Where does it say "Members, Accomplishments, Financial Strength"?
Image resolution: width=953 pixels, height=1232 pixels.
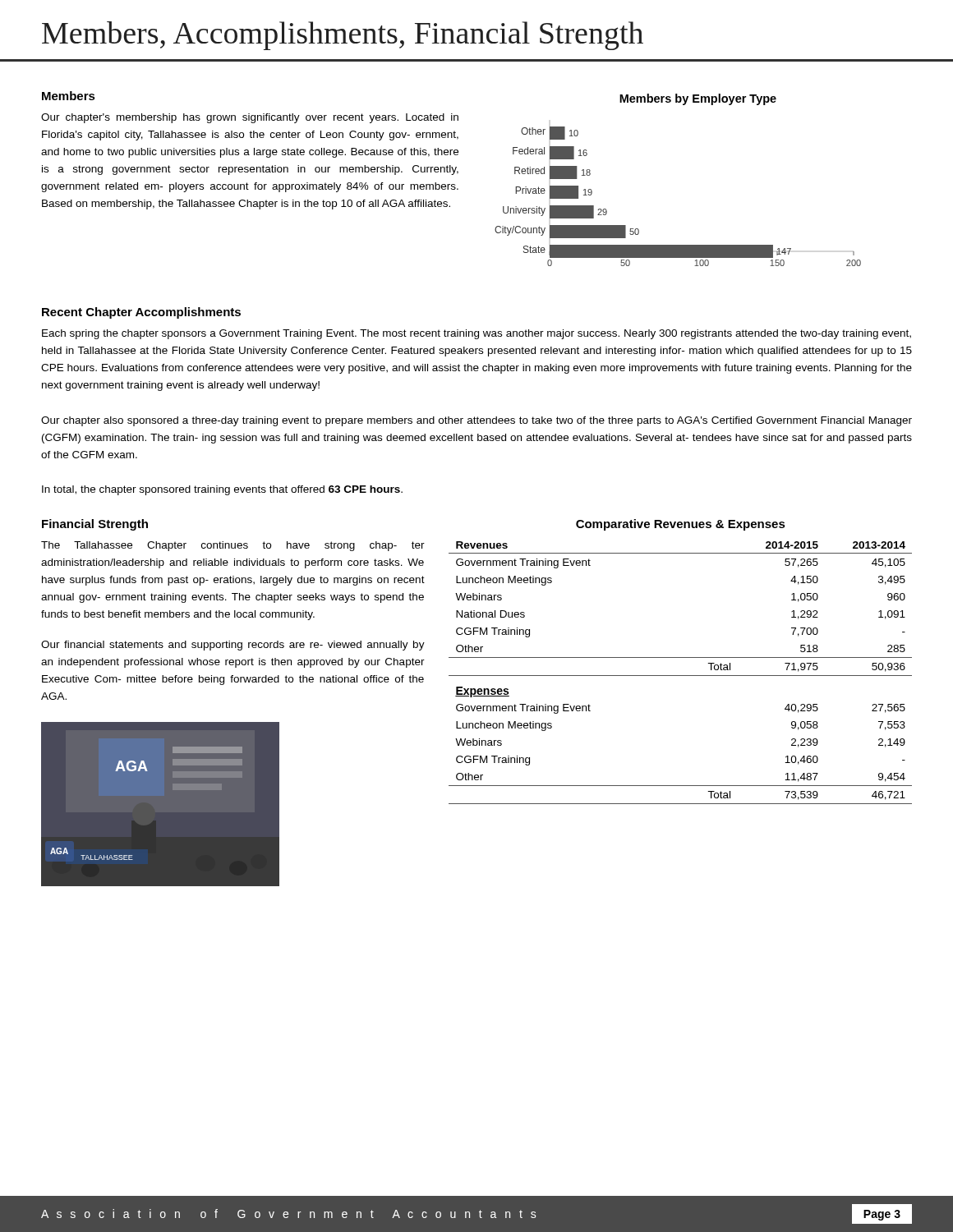click(476, 33)
